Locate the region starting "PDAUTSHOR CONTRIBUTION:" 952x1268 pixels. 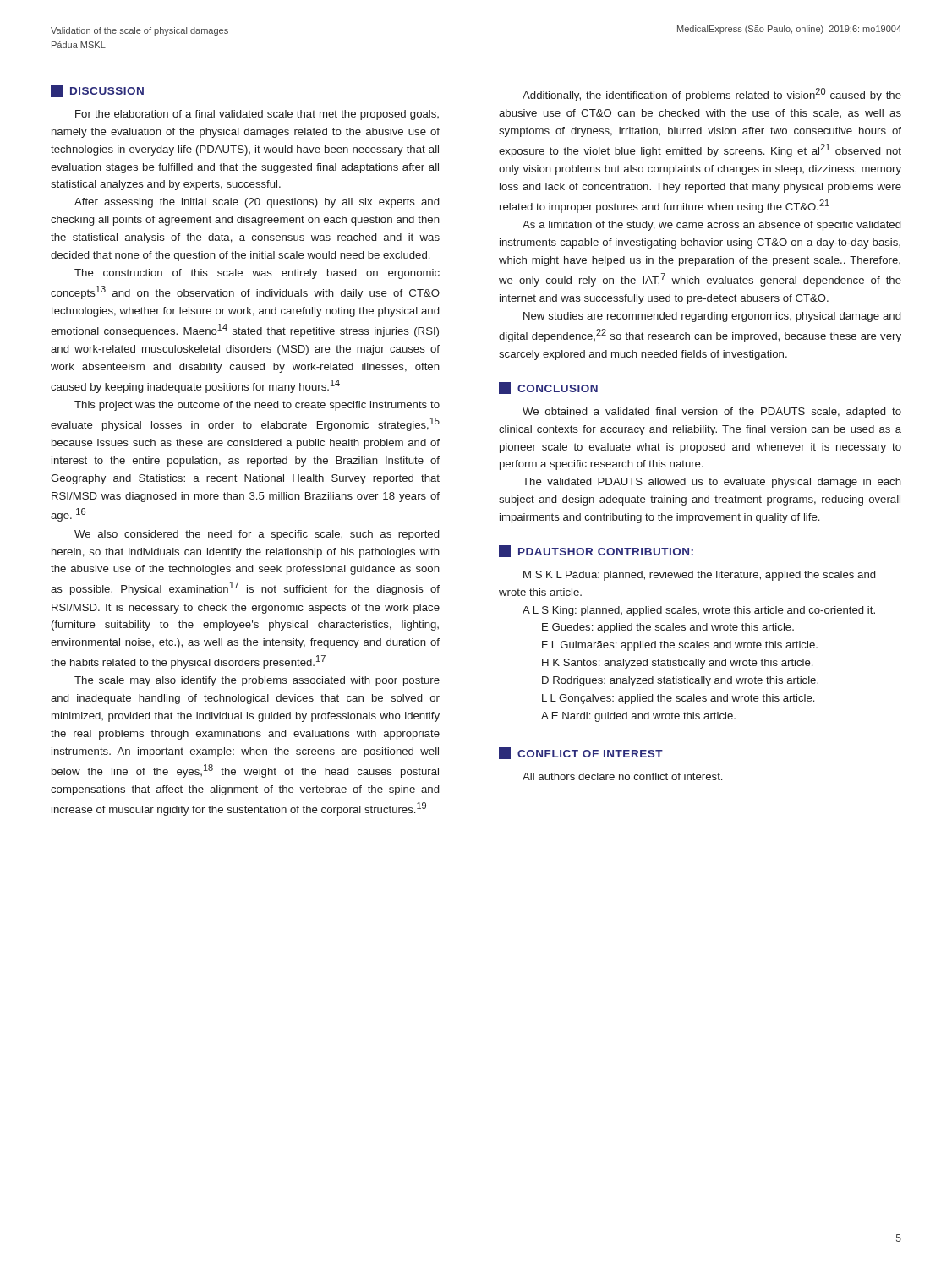(597, 551)
